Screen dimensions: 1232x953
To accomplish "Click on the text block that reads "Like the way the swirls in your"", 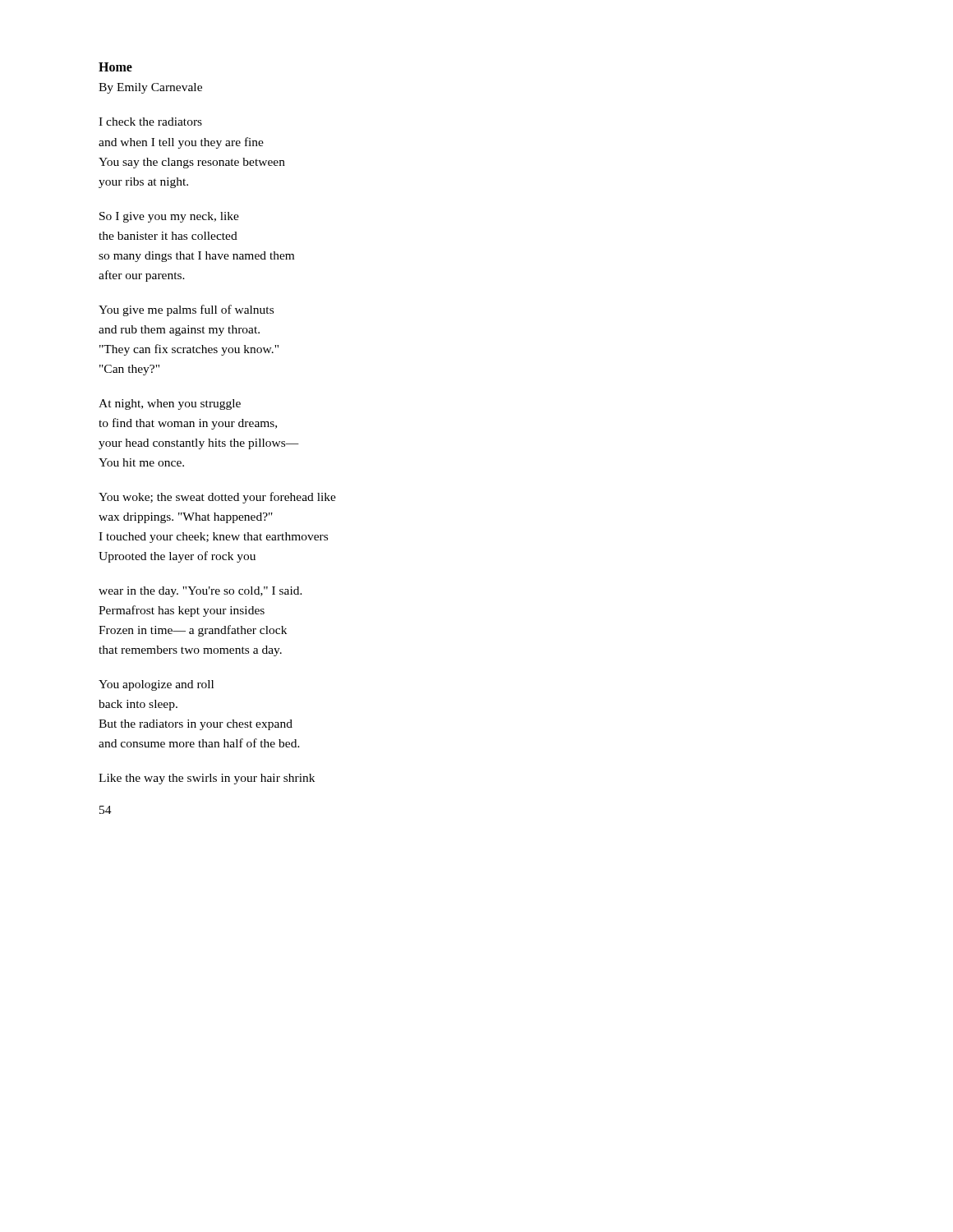I will (312, 778).
